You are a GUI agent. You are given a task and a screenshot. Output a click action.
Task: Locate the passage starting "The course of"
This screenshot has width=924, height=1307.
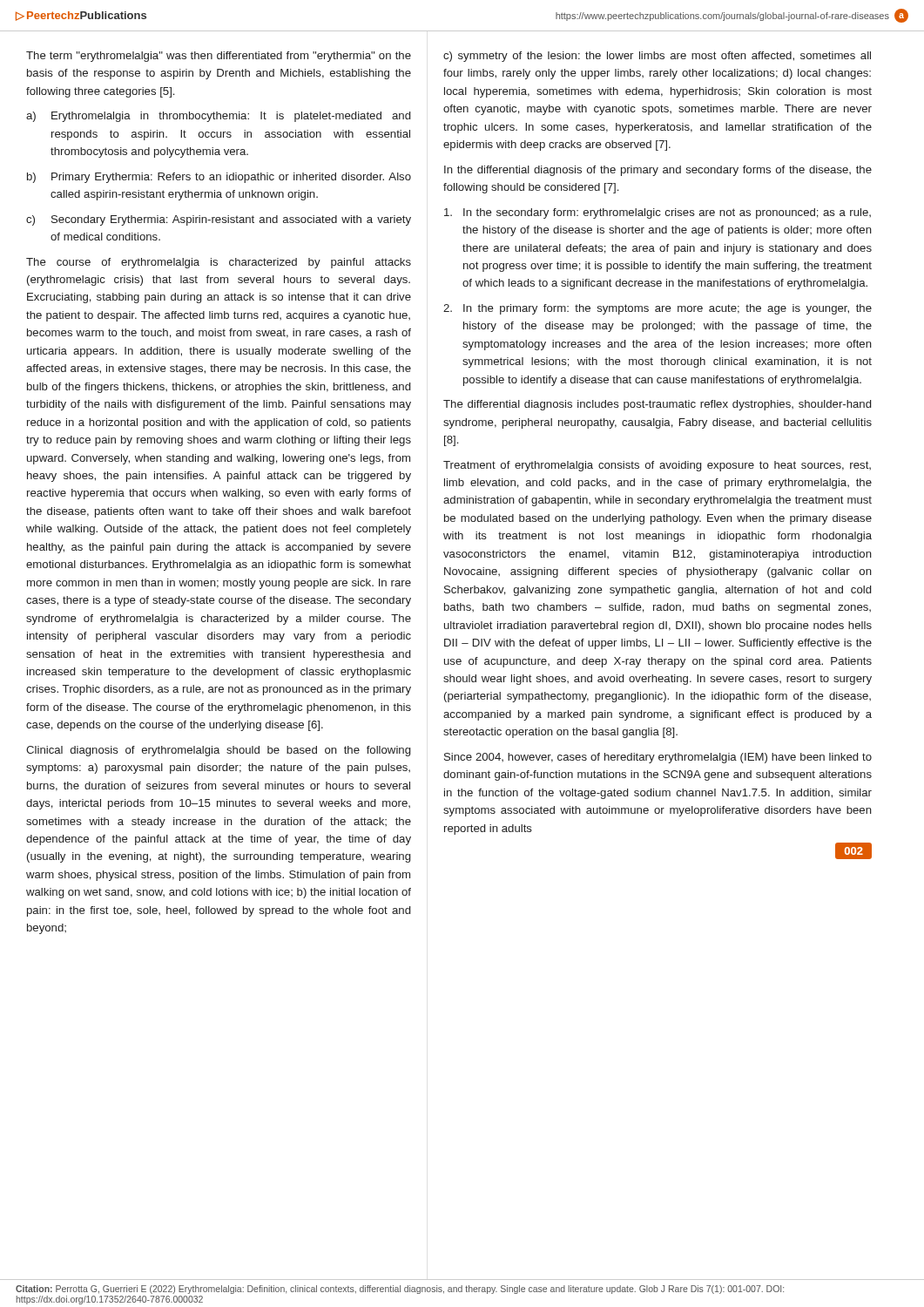[x=219, y=494]
